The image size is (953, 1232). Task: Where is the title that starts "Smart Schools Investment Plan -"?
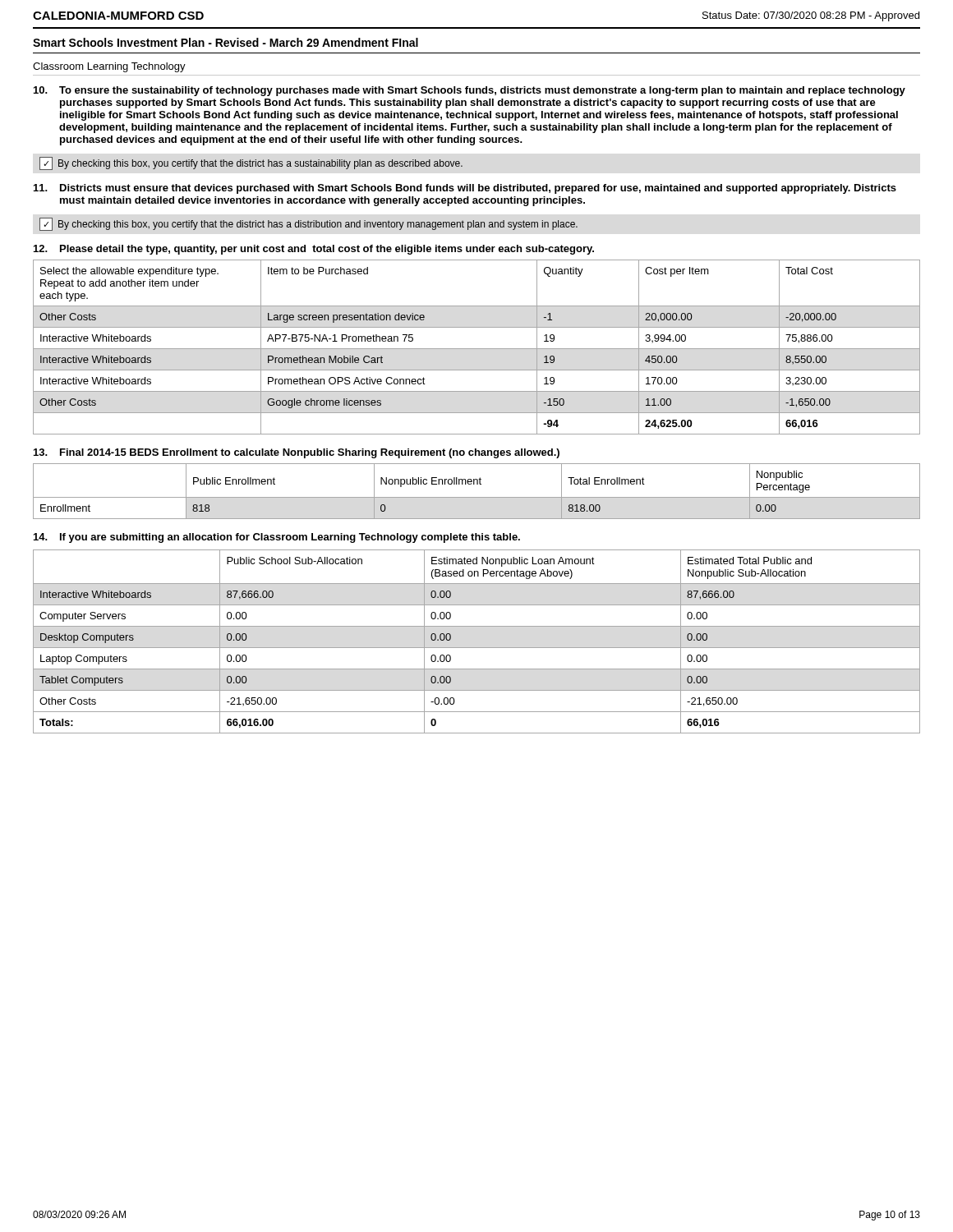coord(226,43)
